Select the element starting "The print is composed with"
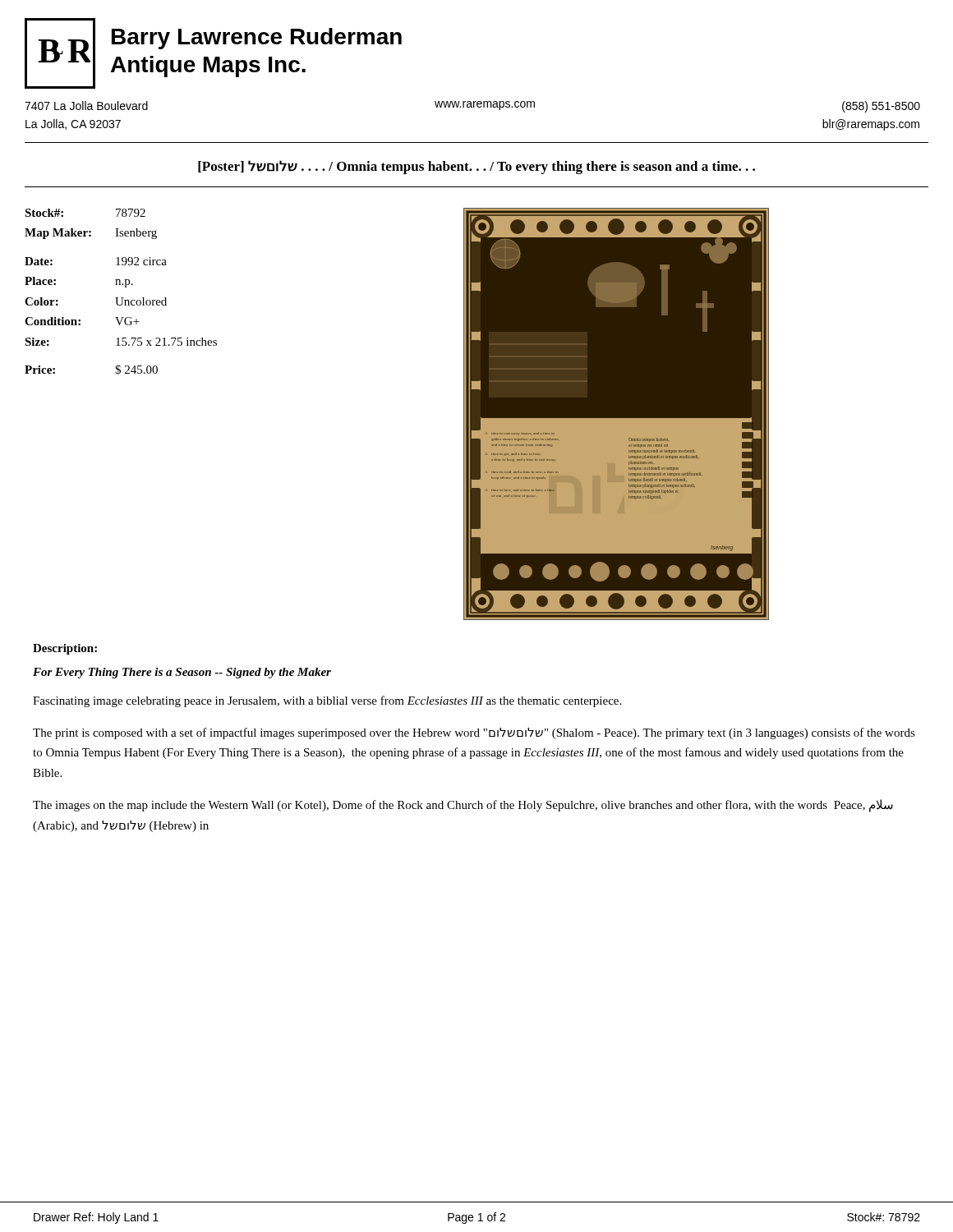 474,753
